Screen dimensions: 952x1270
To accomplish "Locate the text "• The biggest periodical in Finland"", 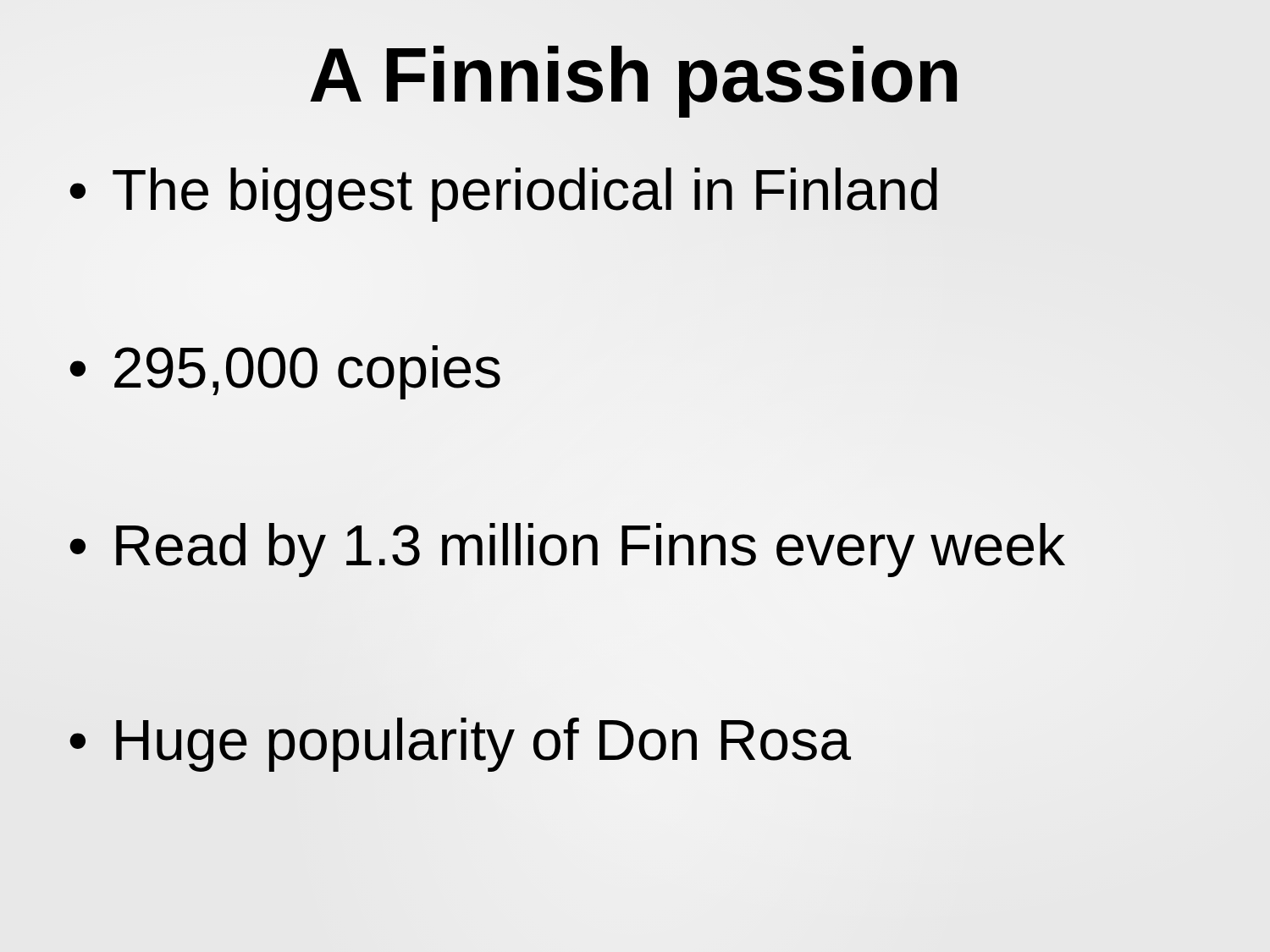I will [635, 190].
